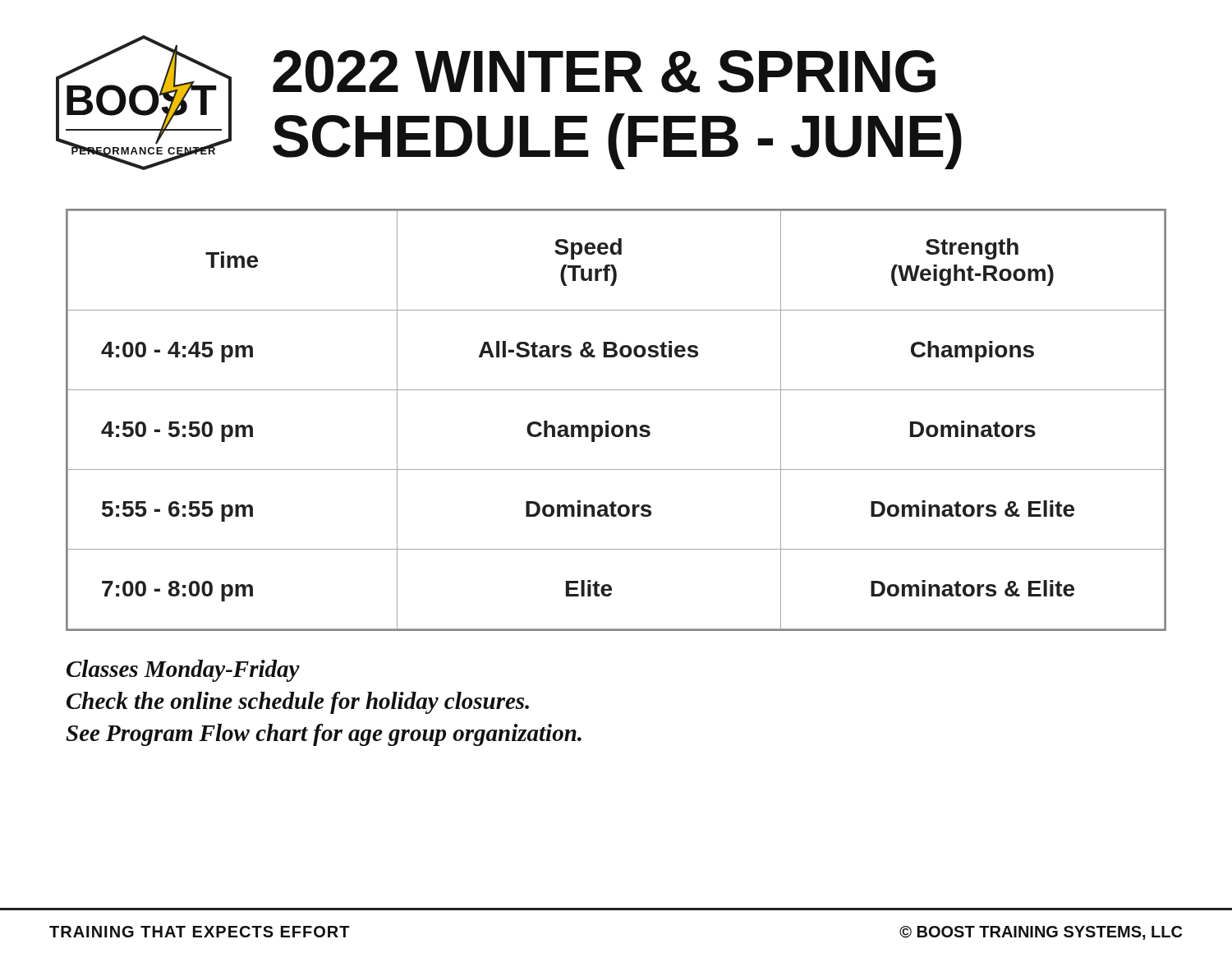Where is the passage that starts "See Program Flow chart for"?

pyautogui.click(x=324, y=735)
